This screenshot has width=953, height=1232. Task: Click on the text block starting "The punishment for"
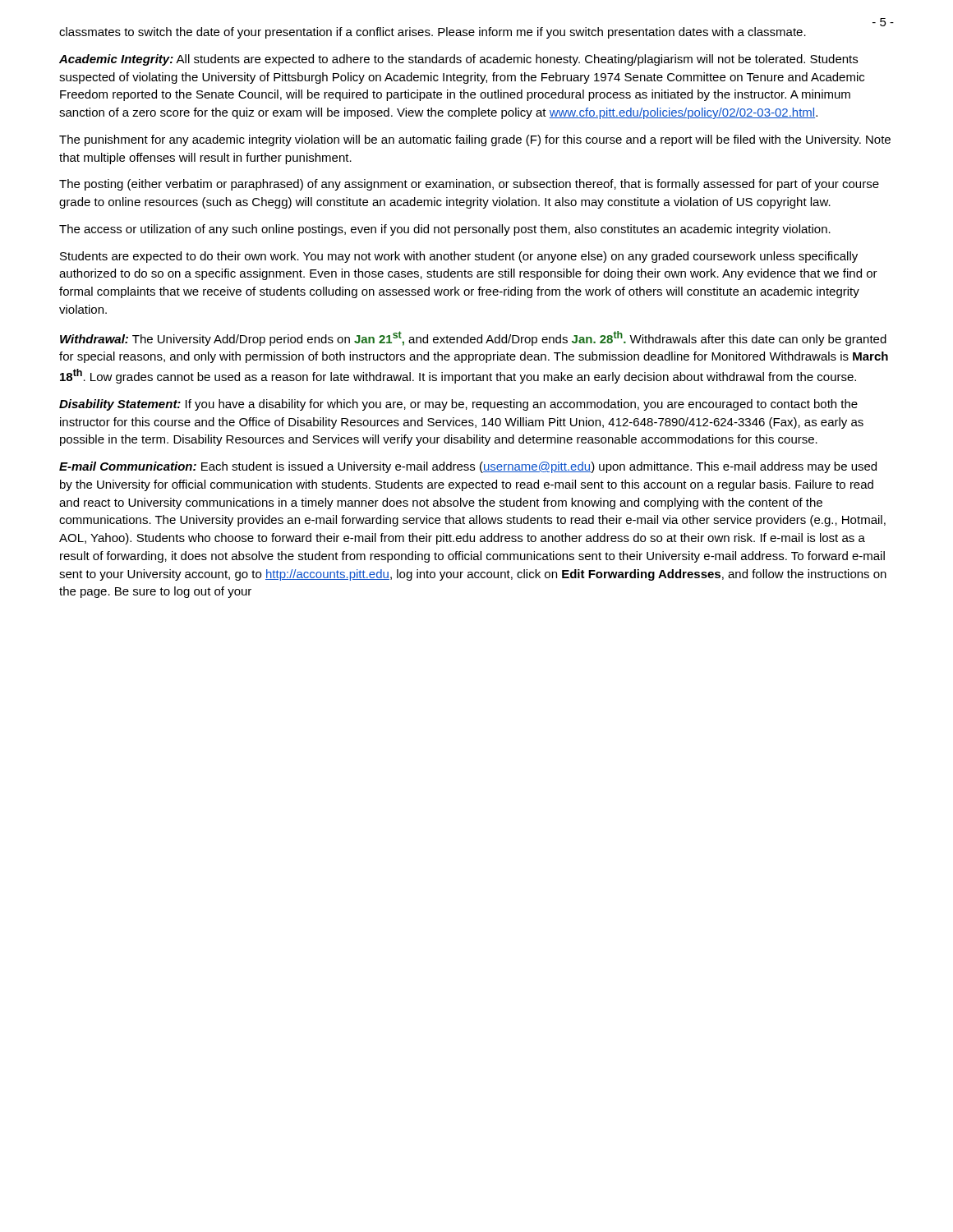click(475, 148)
